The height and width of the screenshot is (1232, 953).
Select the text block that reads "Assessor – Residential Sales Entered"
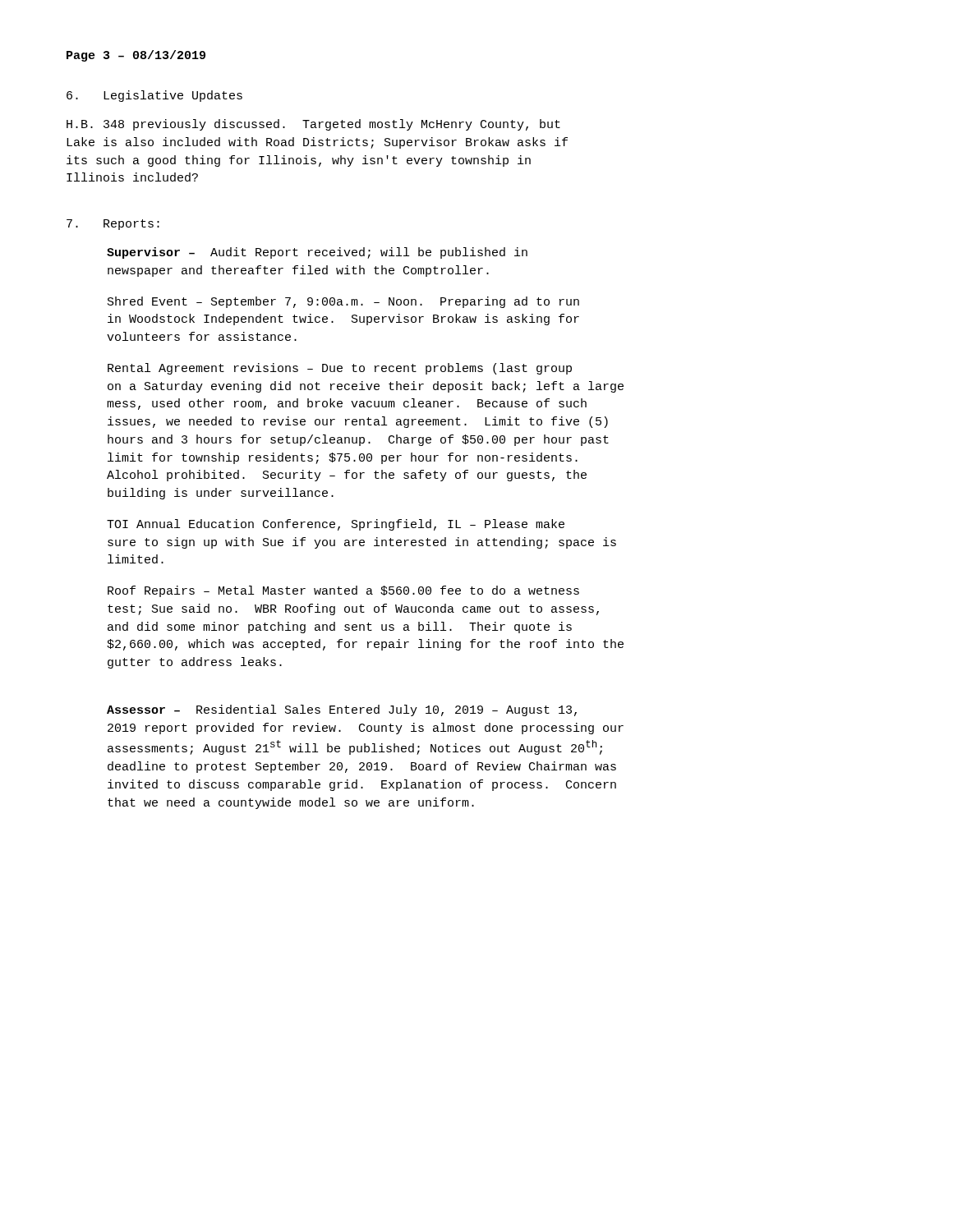pos(366,757)
